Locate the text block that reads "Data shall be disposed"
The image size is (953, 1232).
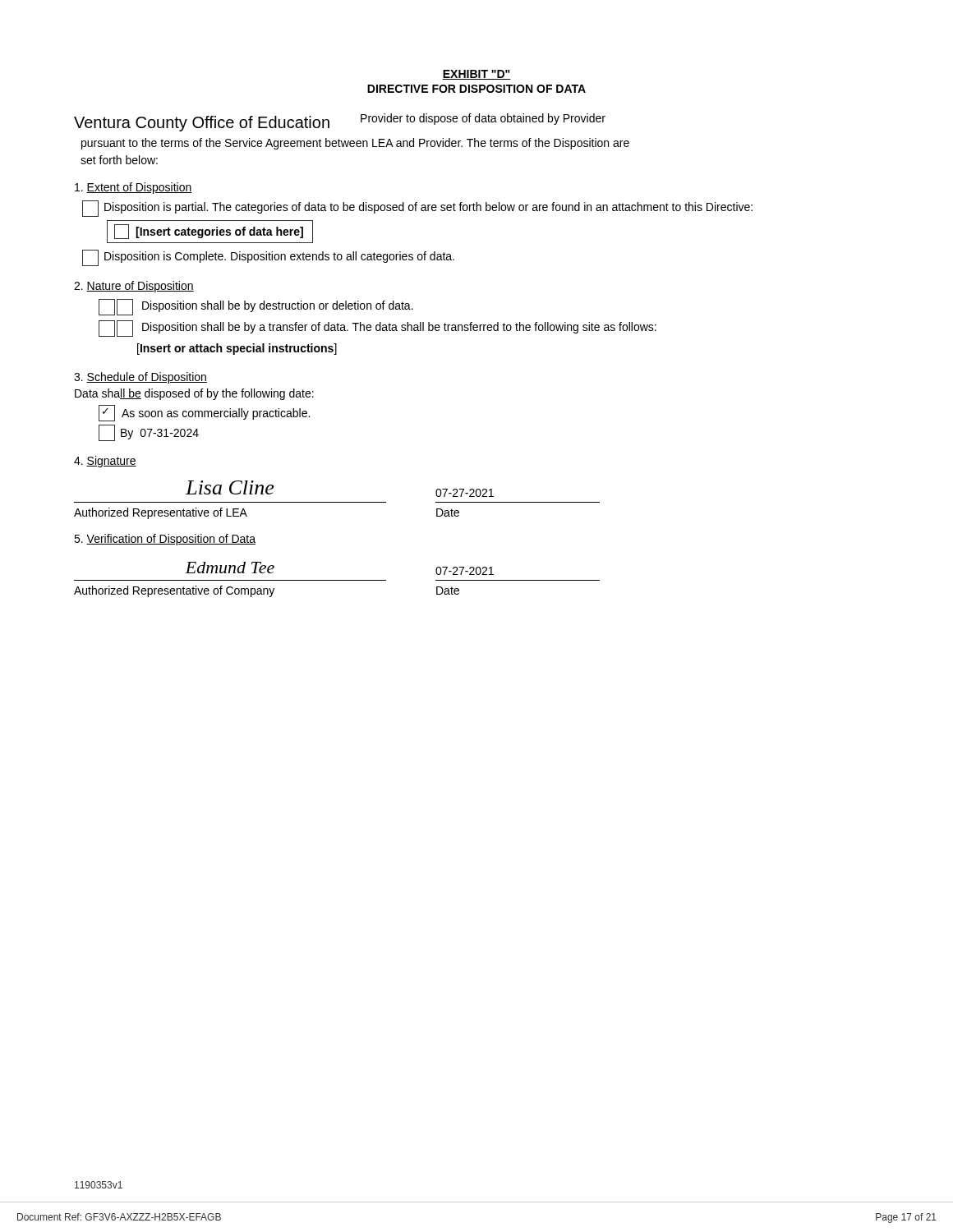pyautogui.click(x=194, y=393)
